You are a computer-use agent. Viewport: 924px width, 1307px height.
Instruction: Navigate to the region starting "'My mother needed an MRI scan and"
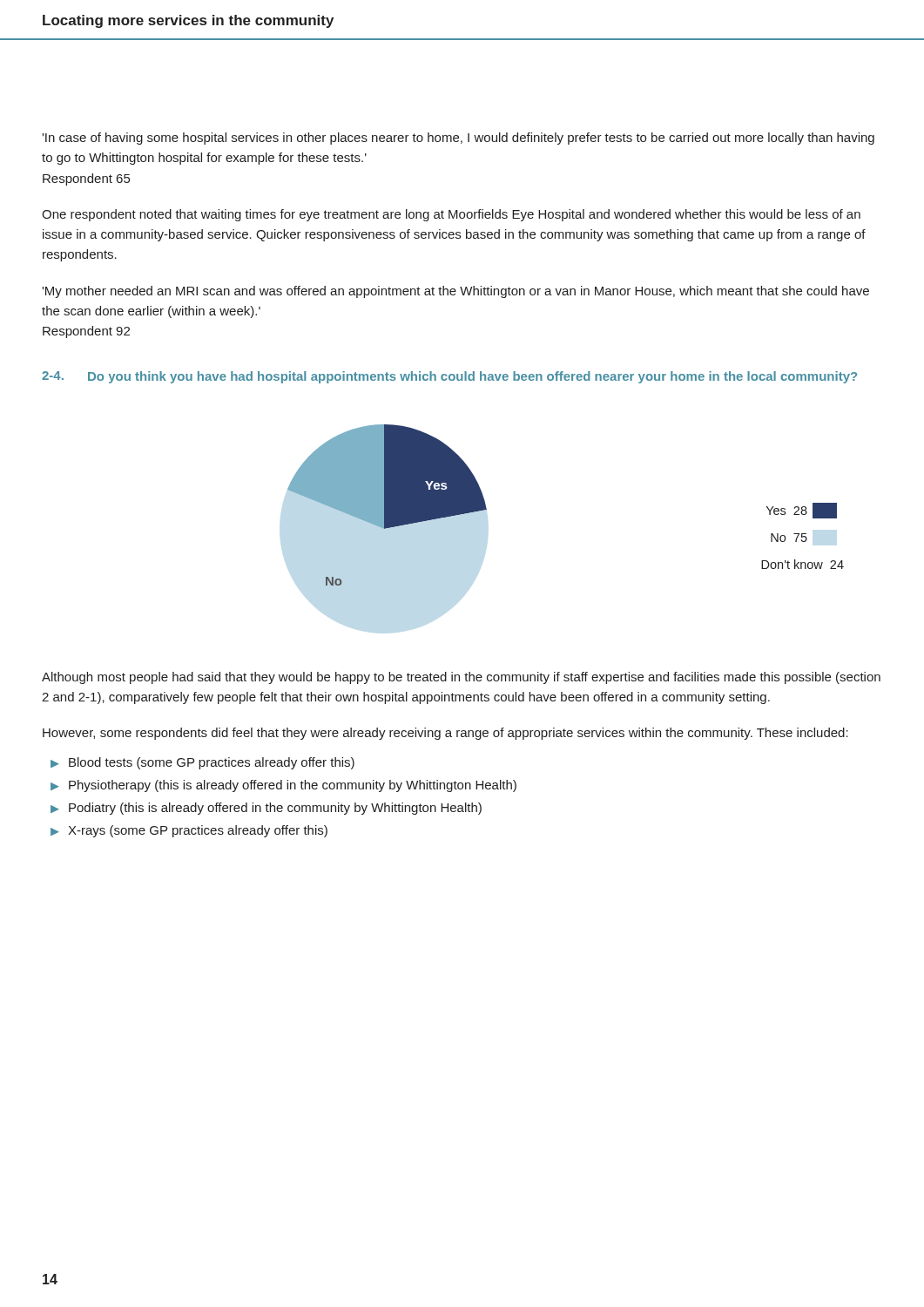(x=455, y=292)
